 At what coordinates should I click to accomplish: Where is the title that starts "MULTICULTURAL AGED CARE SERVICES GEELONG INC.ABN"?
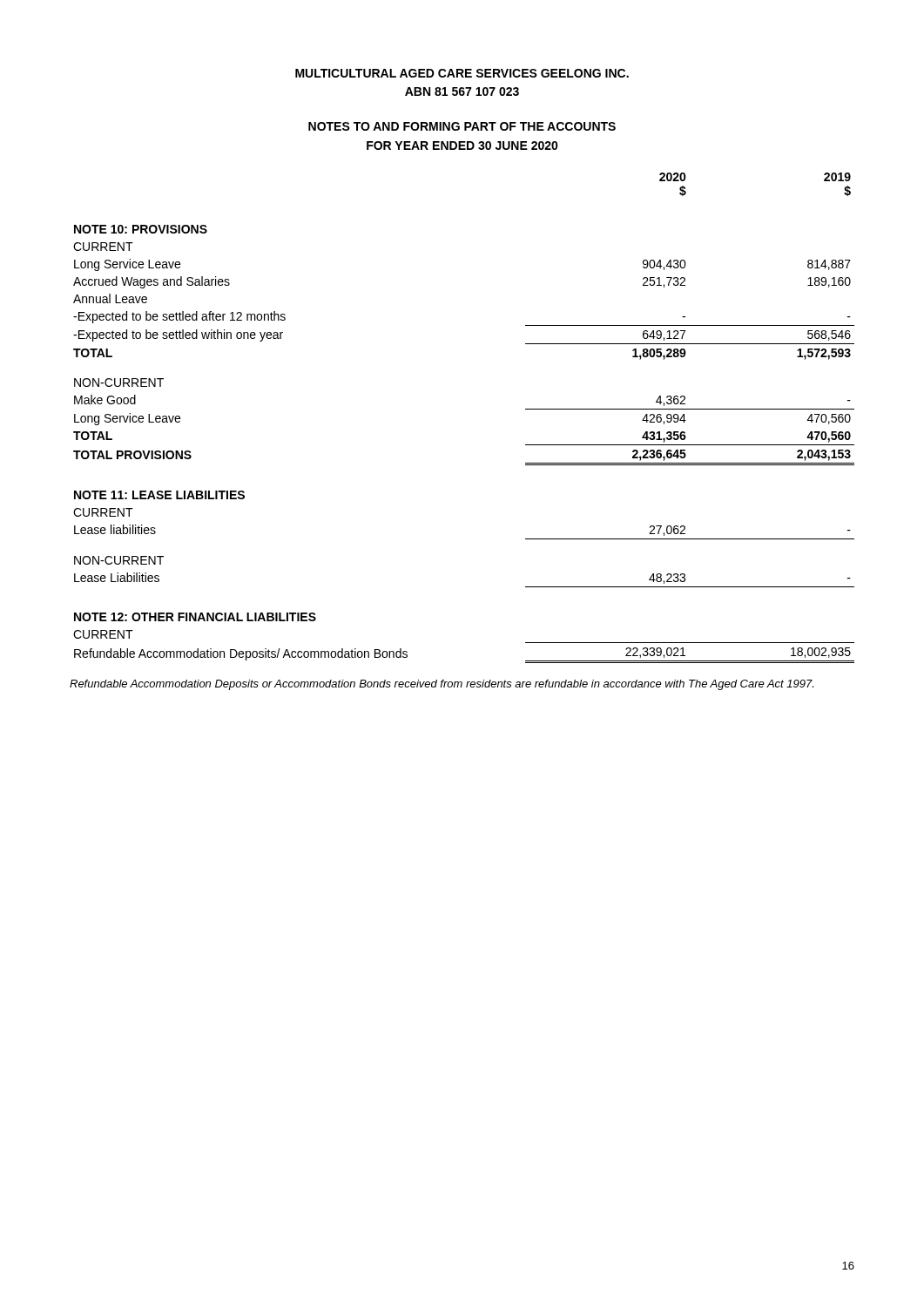[462, 83]
